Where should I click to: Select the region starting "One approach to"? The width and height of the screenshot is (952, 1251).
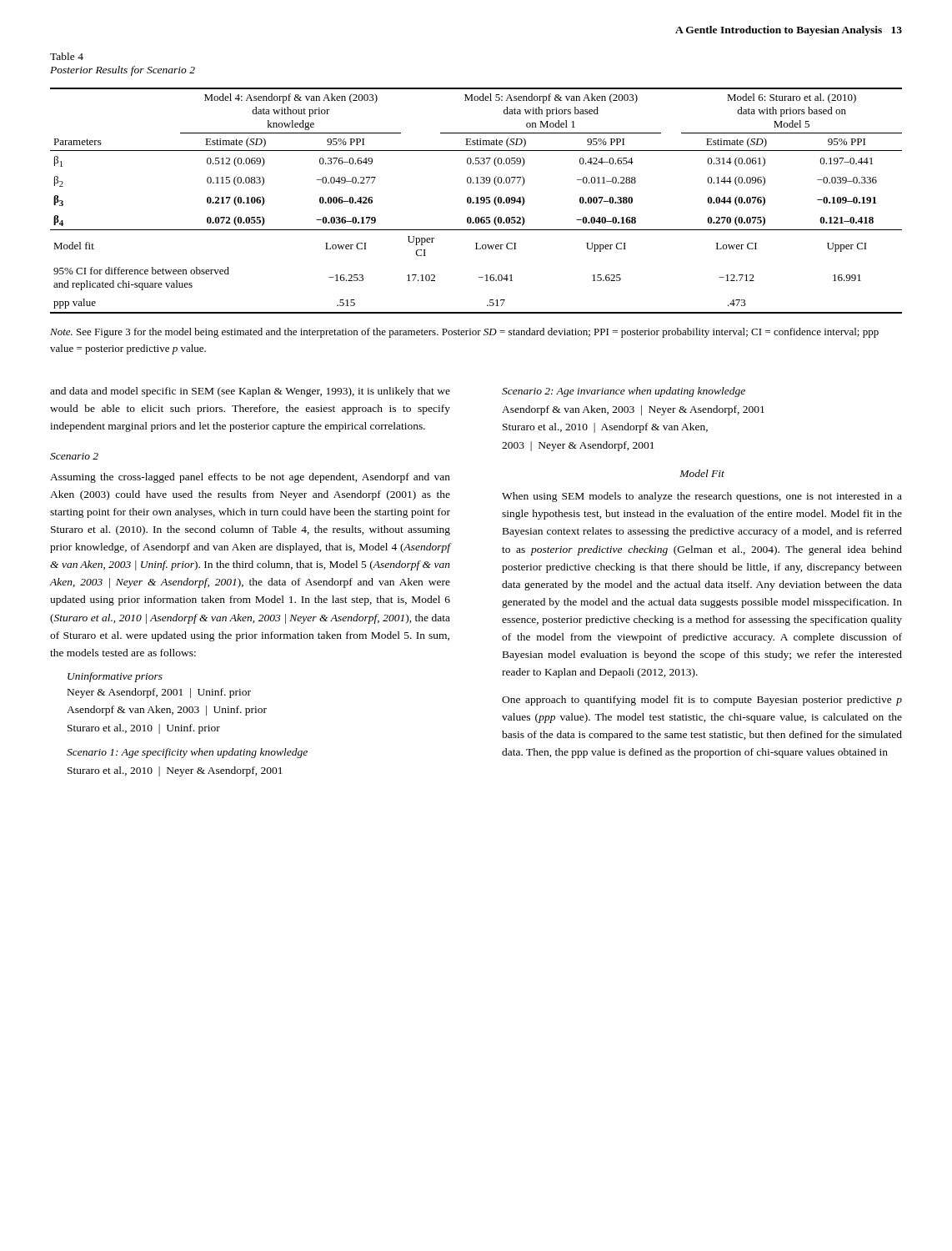(702, 726)
